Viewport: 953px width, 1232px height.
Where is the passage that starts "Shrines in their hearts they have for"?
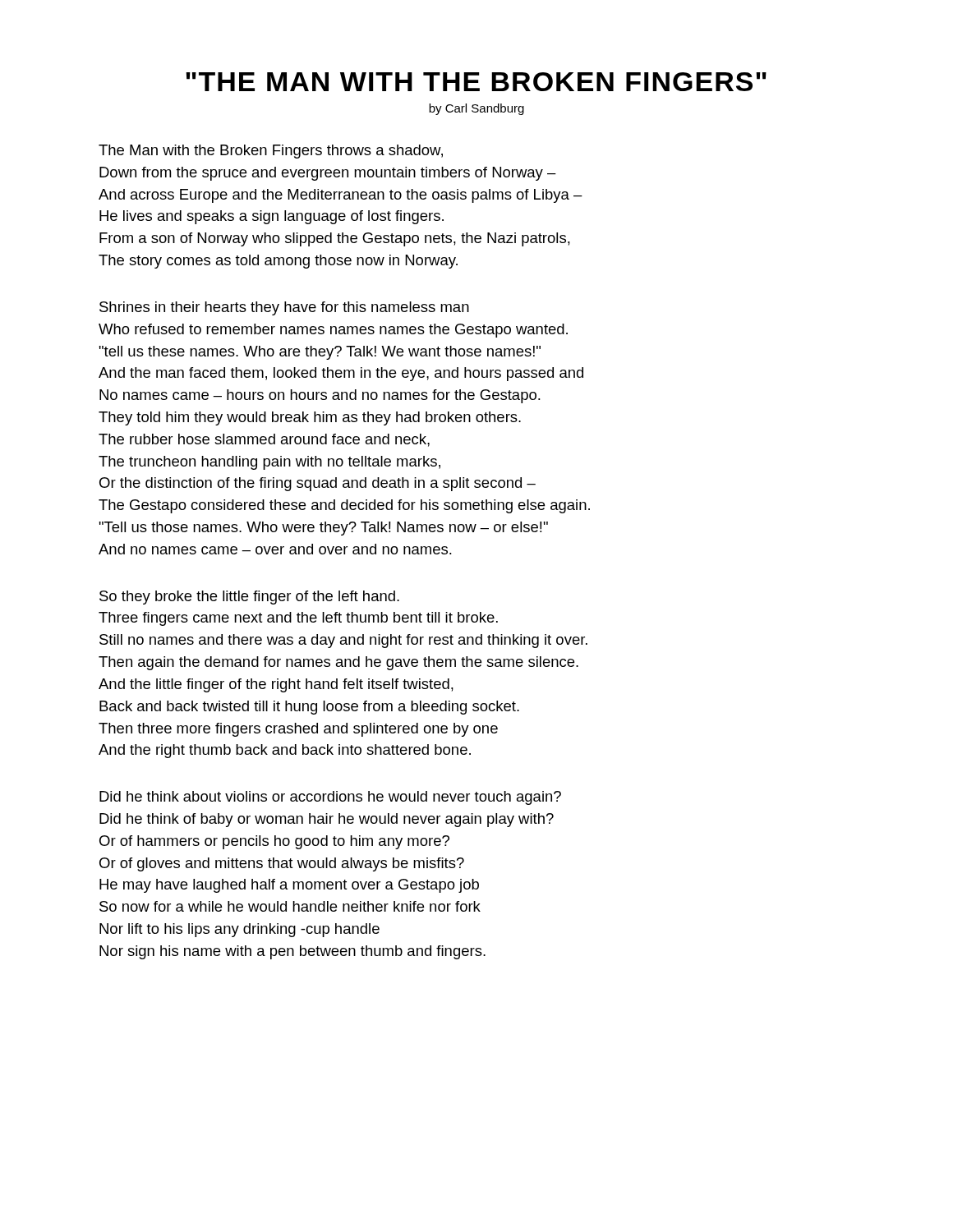(x=476, y=429)
